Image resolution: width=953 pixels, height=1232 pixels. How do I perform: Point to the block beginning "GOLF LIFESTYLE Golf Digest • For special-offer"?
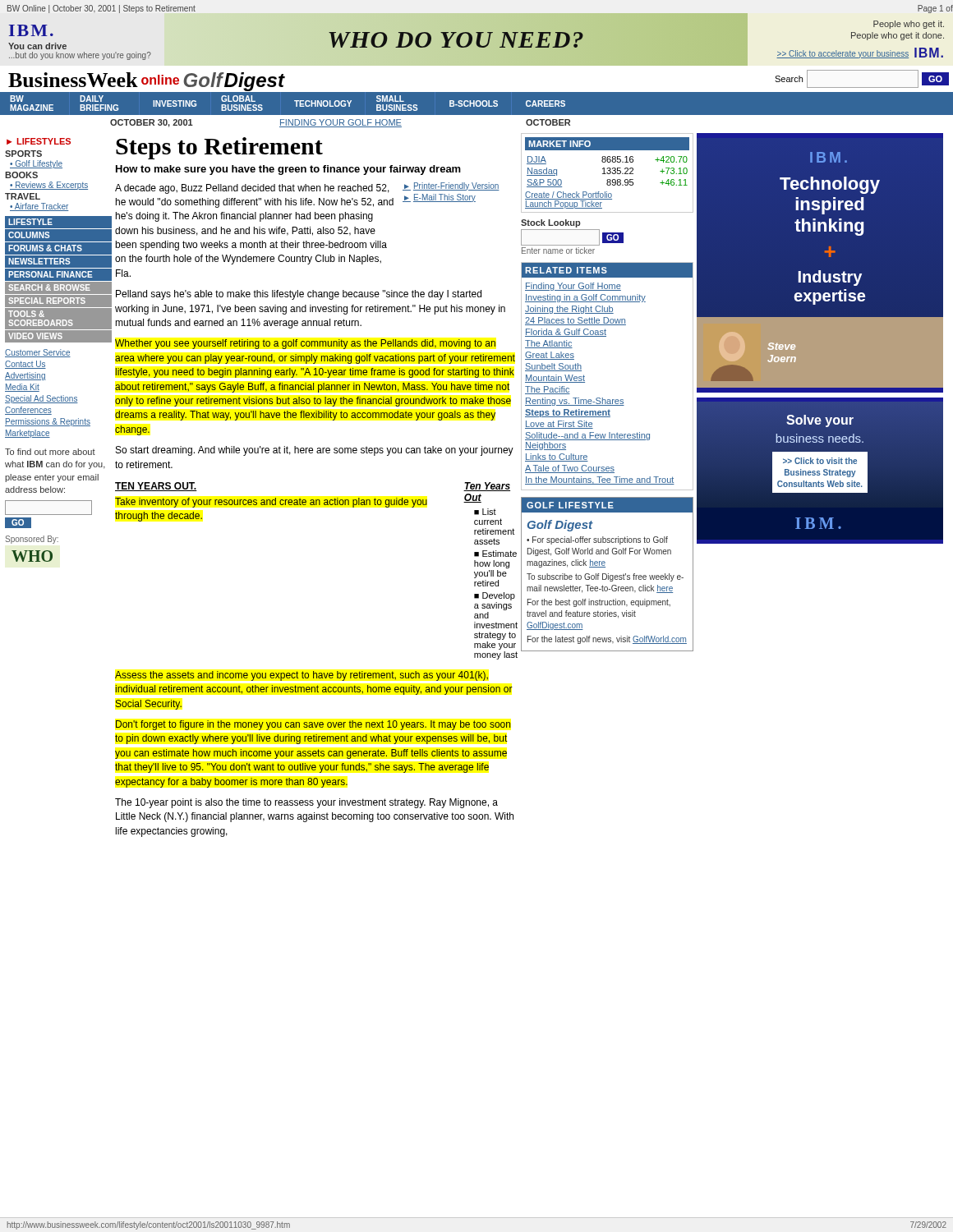(x=607, y=574)
